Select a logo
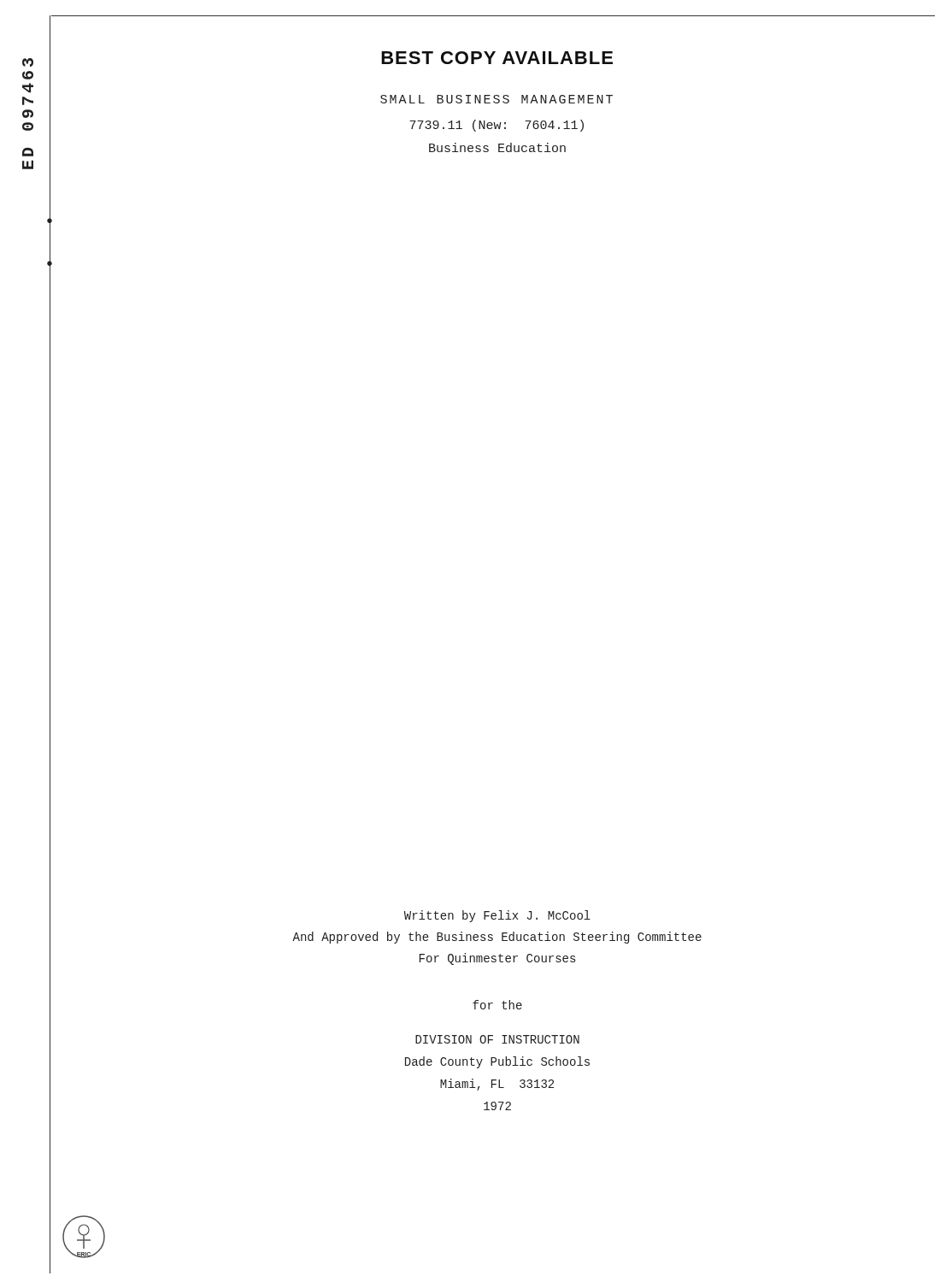 point(84,1239)
